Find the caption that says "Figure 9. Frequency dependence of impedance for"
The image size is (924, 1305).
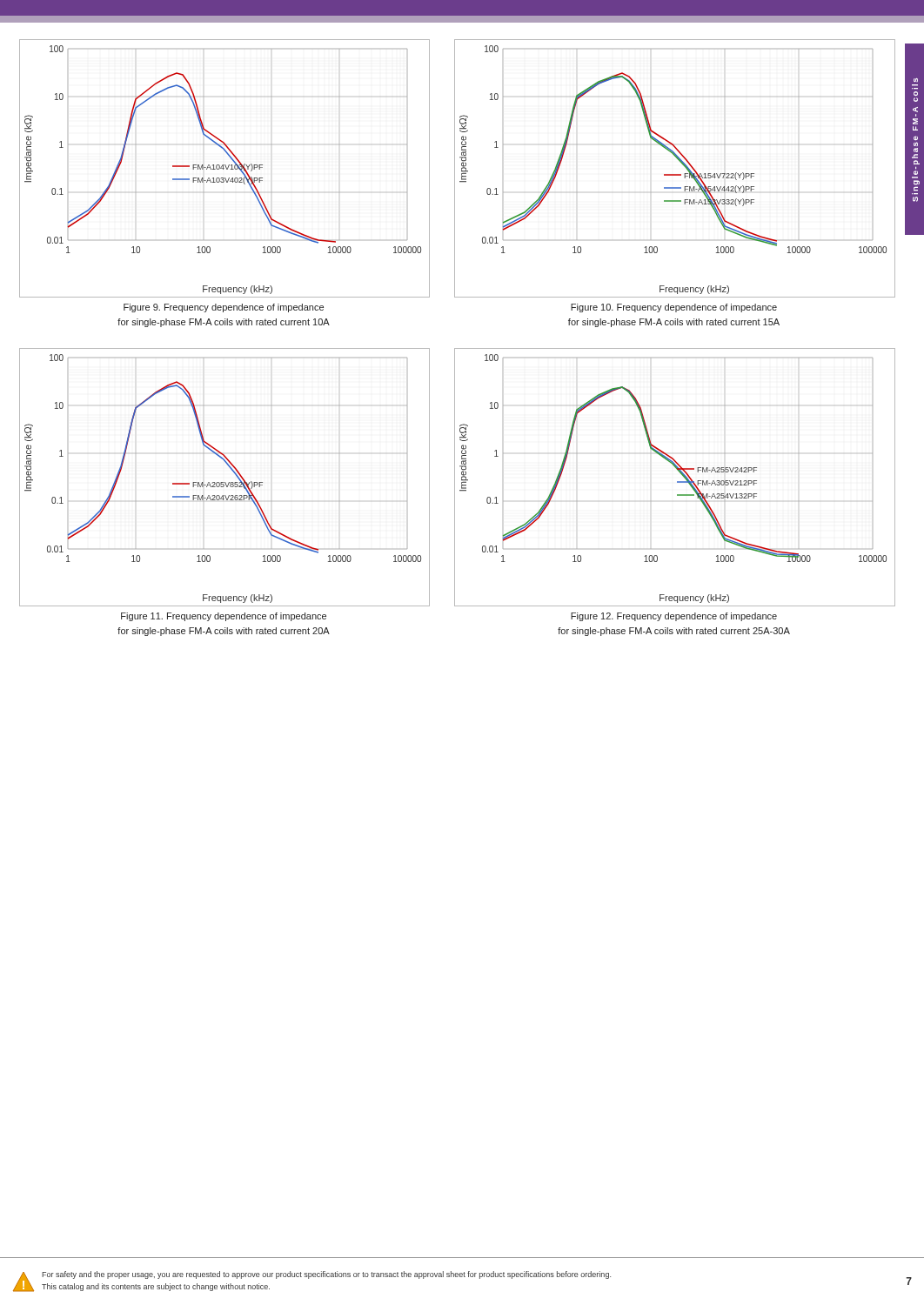[224, 314]
